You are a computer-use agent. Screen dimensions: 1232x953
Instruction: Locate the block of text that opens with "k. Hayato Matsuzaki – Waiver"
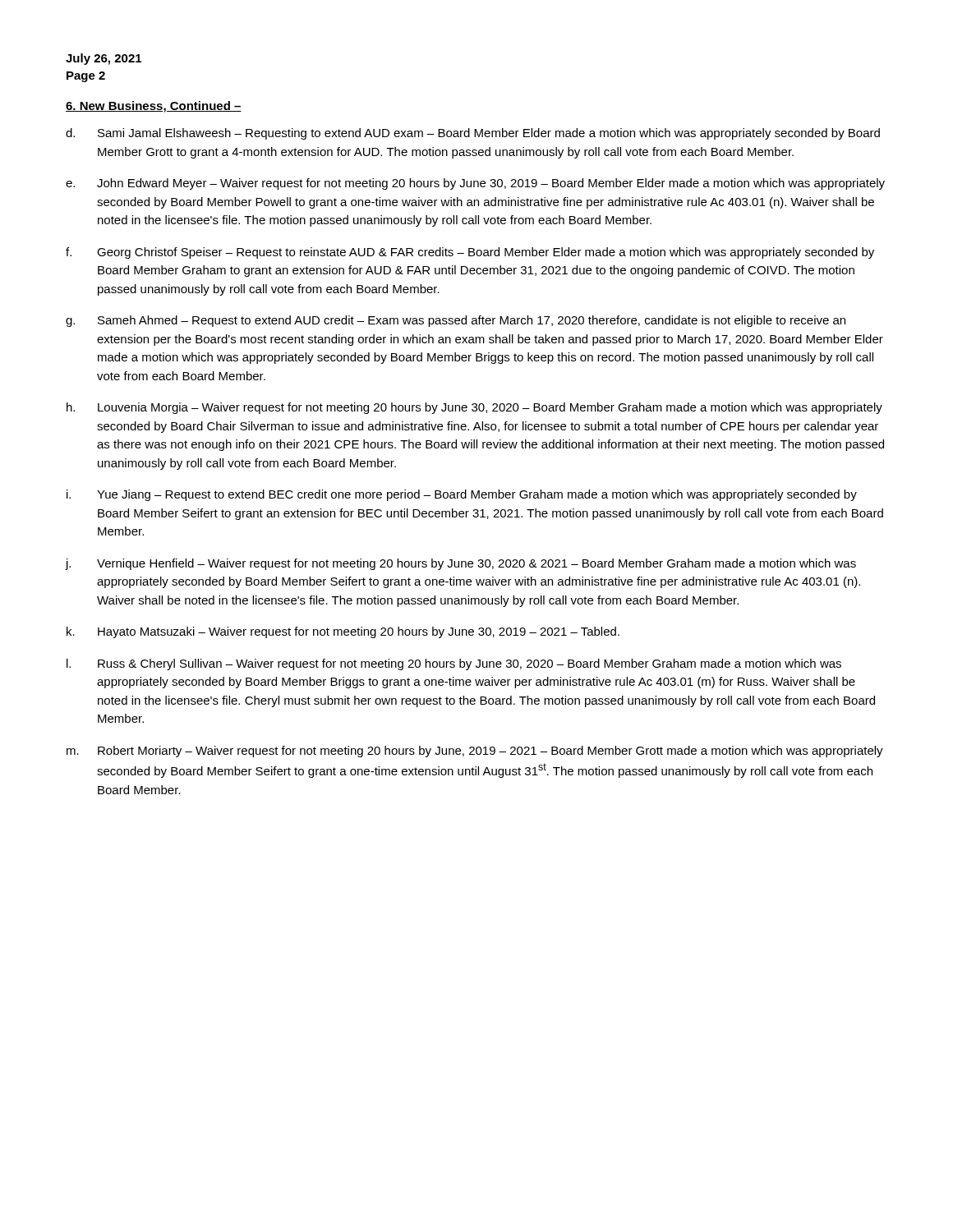coord(476,632)
